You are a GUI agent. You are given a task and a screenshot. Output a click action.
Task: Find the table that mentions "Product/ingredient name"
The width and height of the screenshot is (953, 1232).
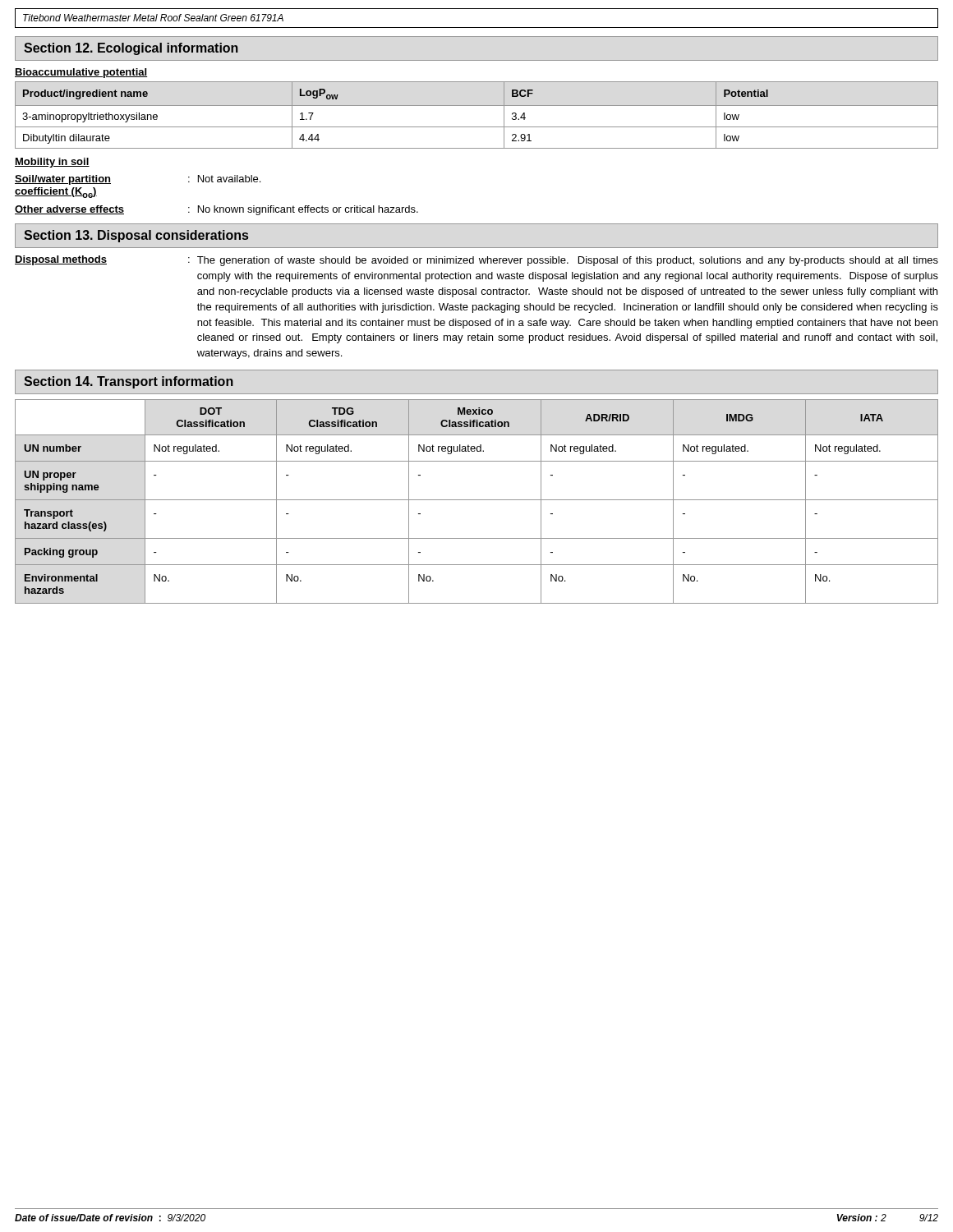coord(476,115)
